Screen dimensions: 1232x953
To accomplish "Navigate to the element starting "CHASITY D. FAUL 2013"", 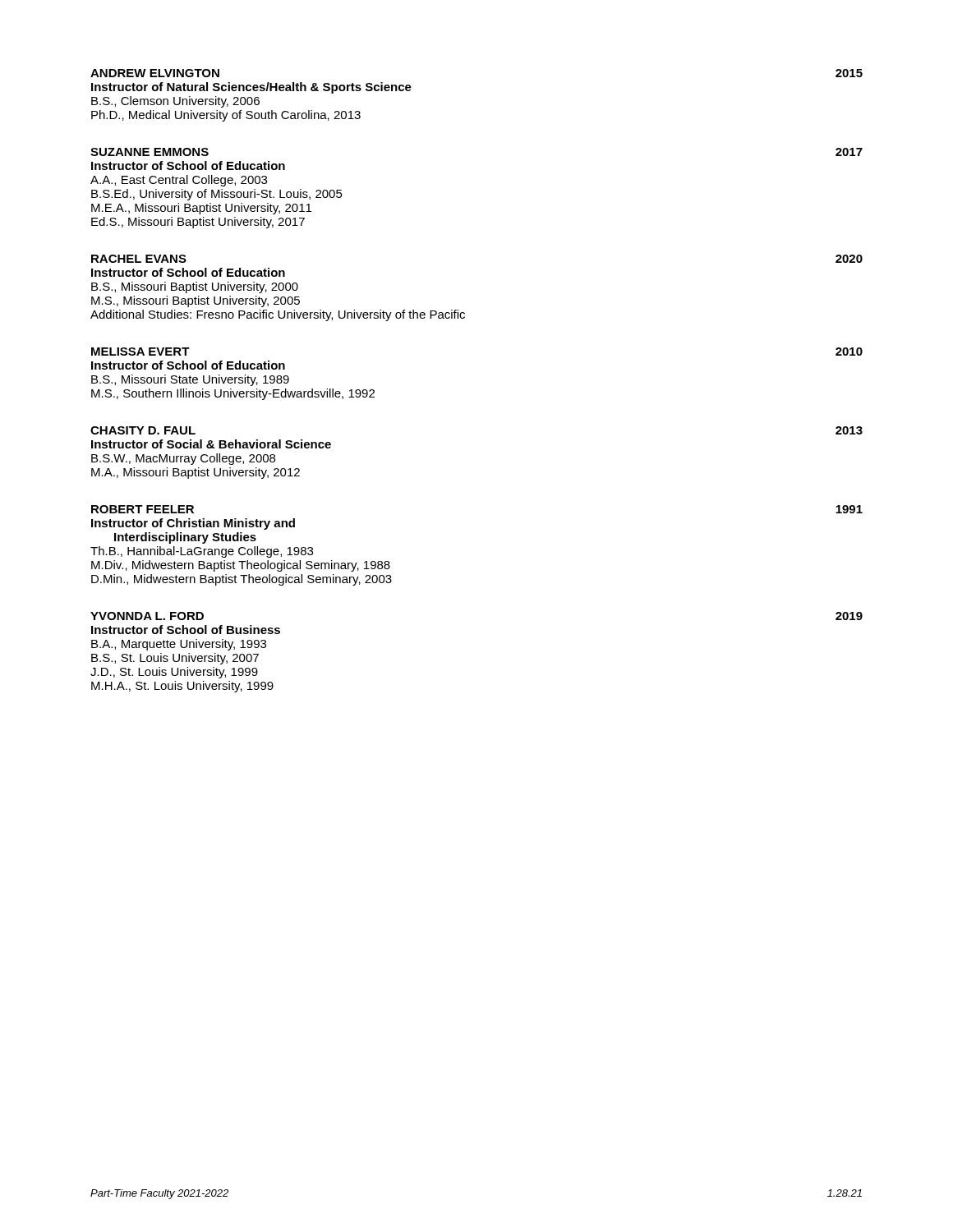I will click(x=138, y=430).
